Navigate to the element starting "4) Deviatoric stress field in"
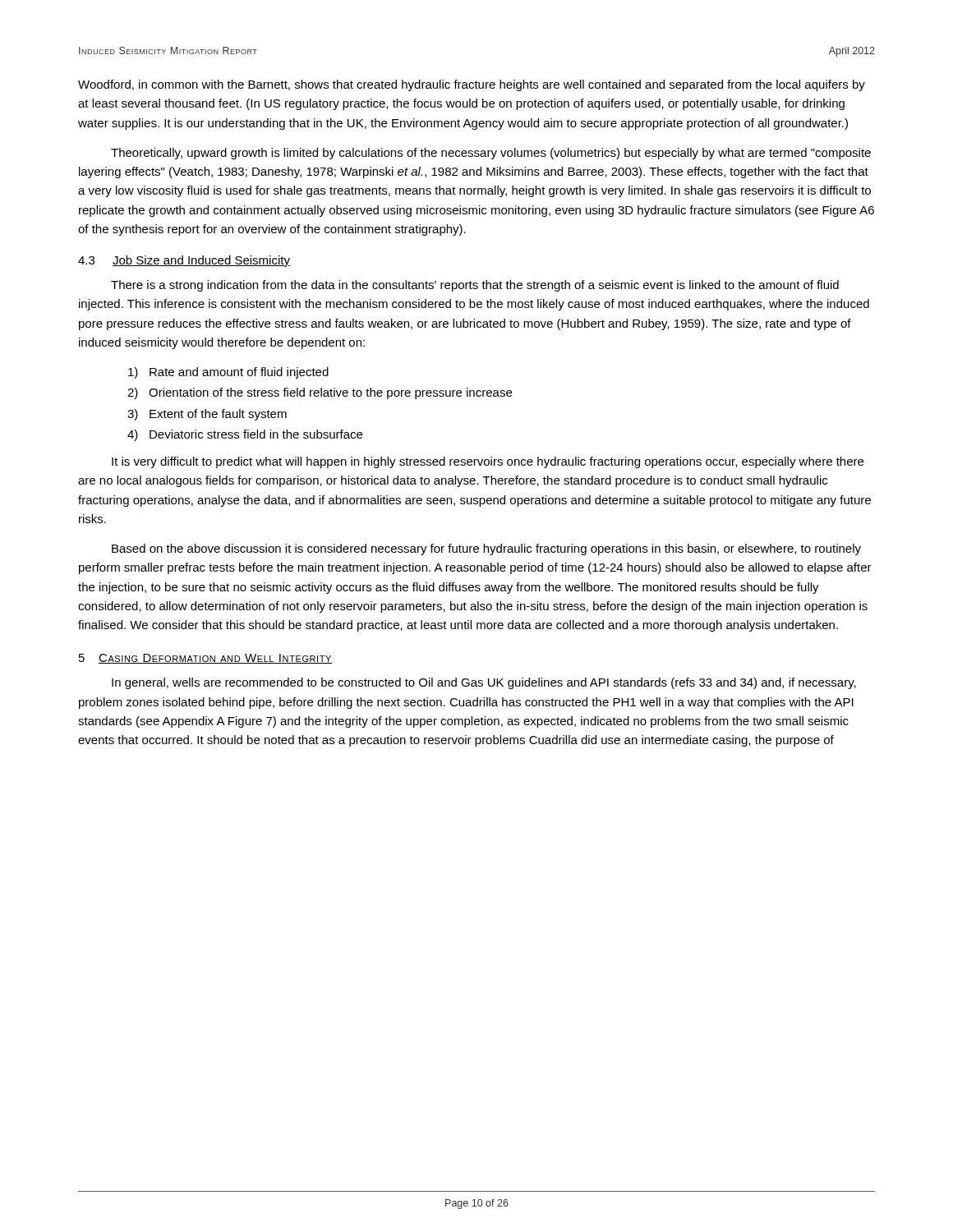Image resolution: width=953 pixels, height=1232 pixels. 245,434
